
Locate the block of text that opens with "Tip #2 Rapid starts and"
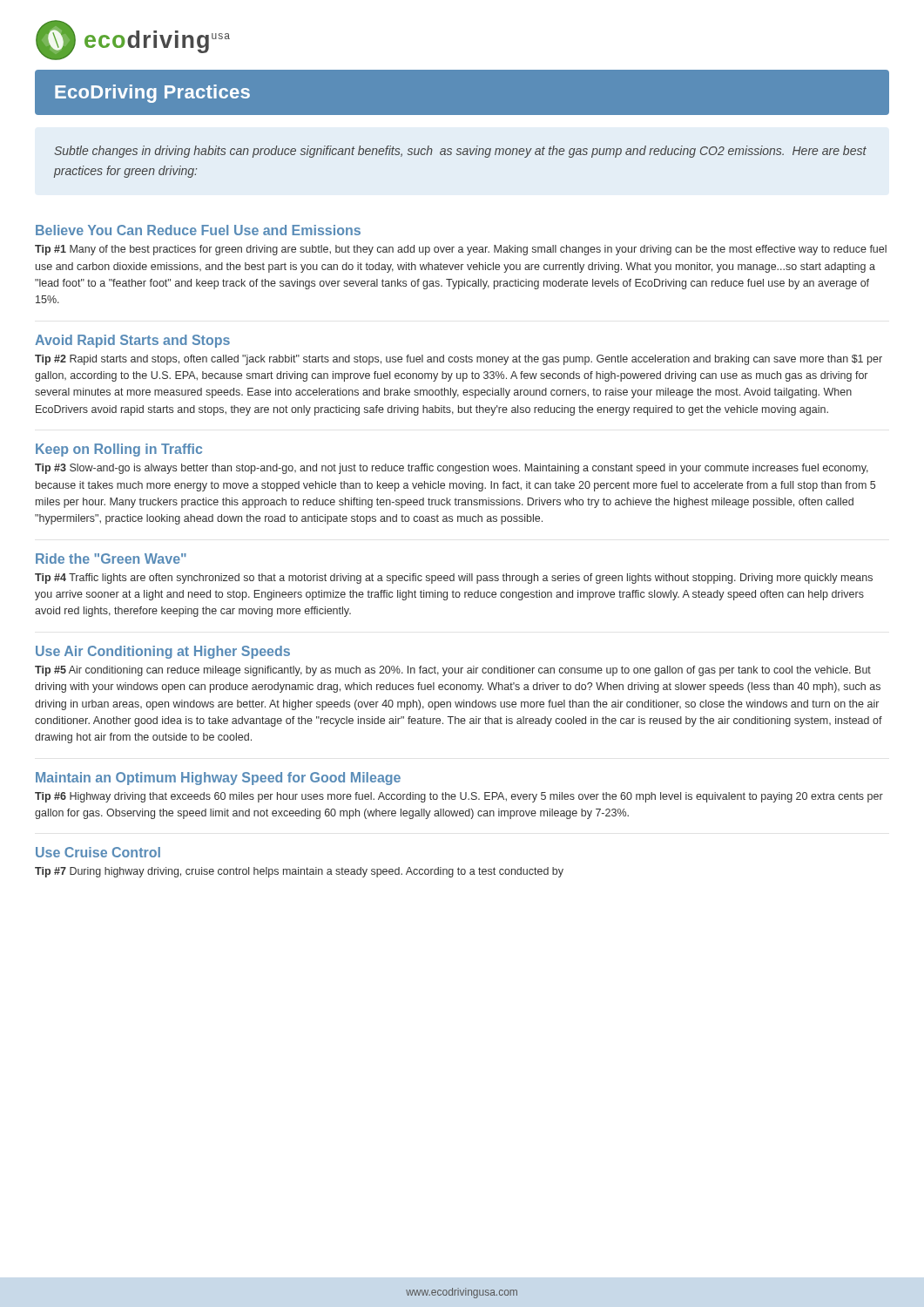pos(459,384)
